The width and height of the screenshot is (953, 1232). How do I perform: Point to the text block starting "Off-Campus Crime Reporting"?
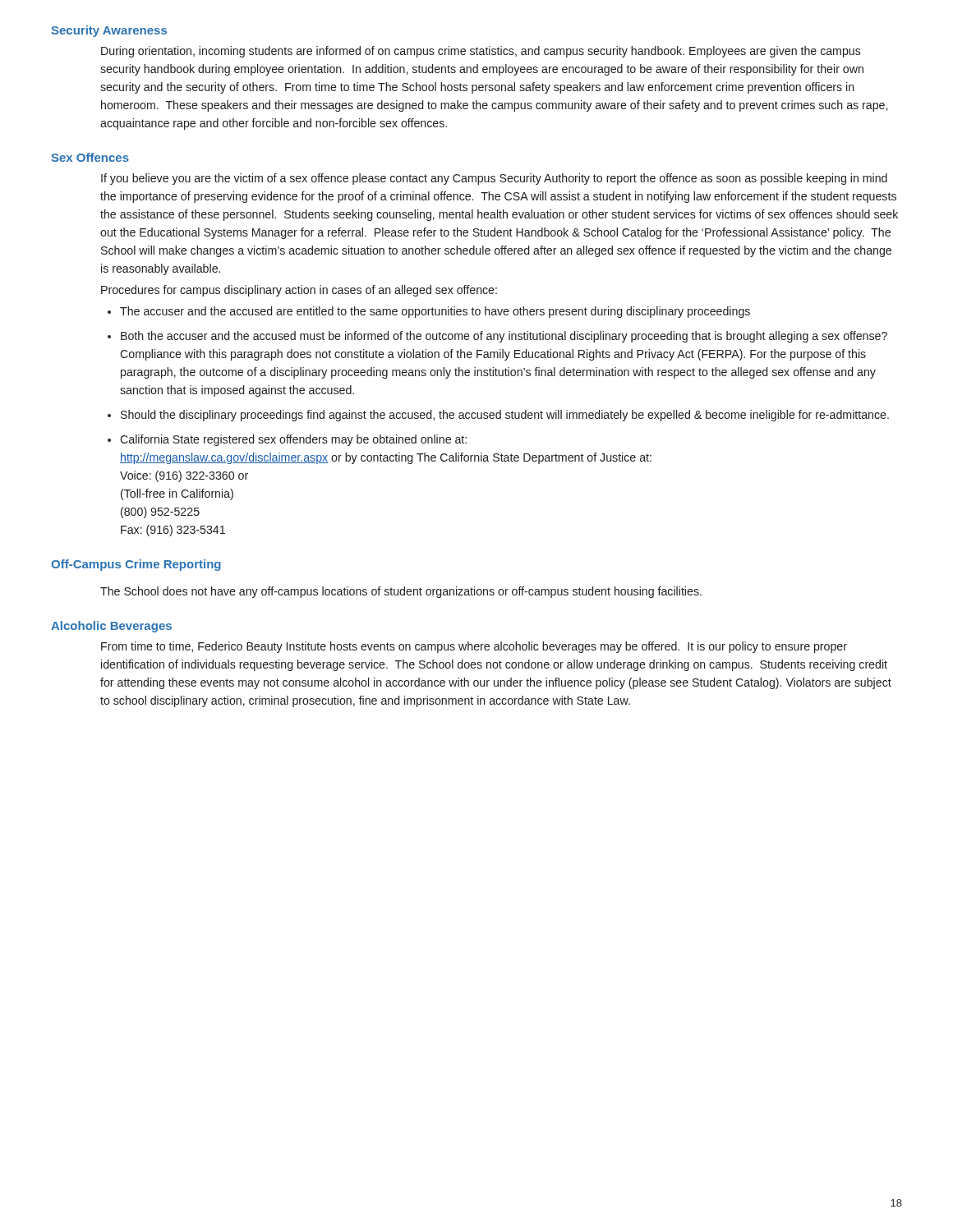pos(136,564)
